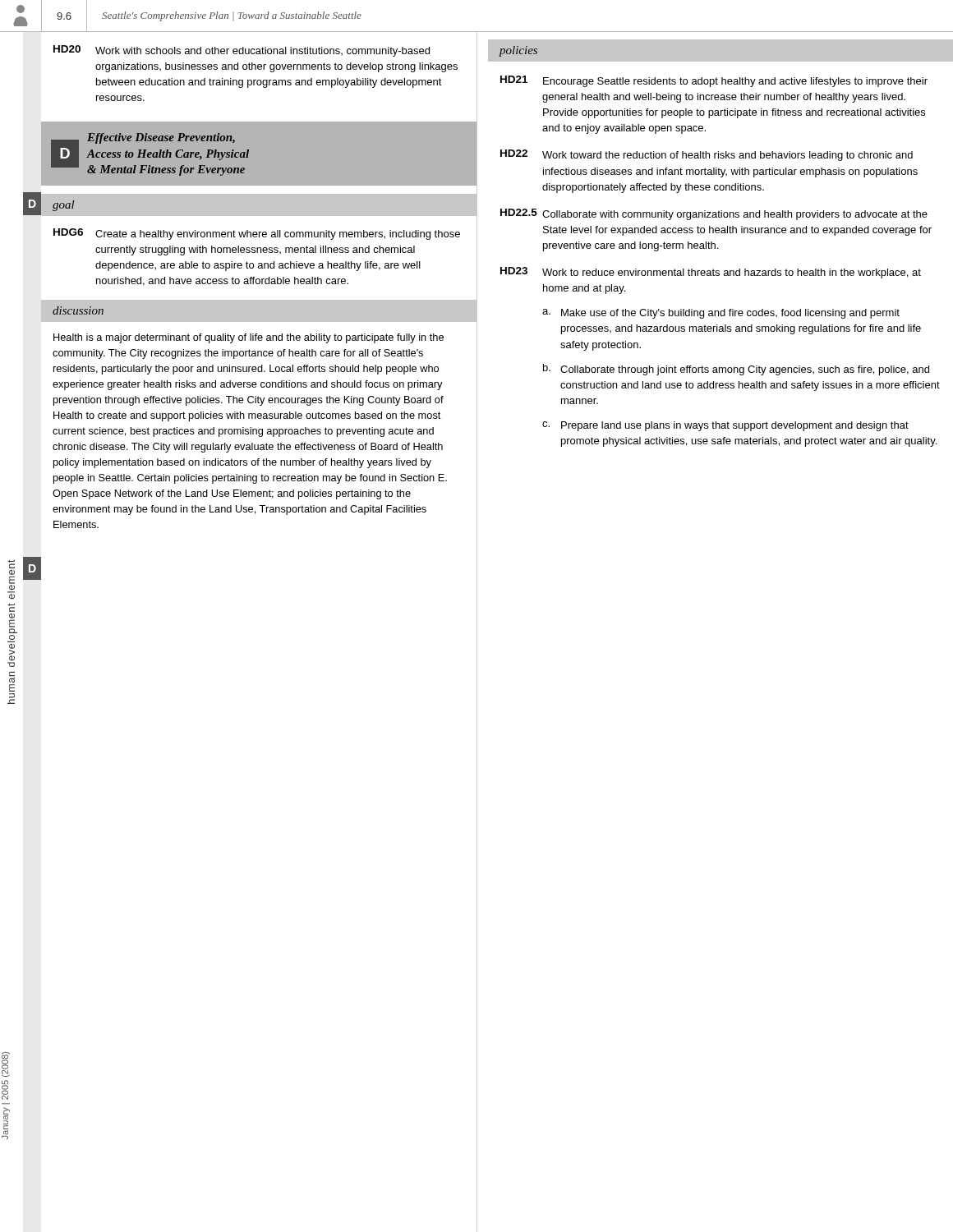Select the text block containing "HD22.5 Collaborate with community organizations"
Viewport: 953px width, 1232px height.
(x=720, y=230)
